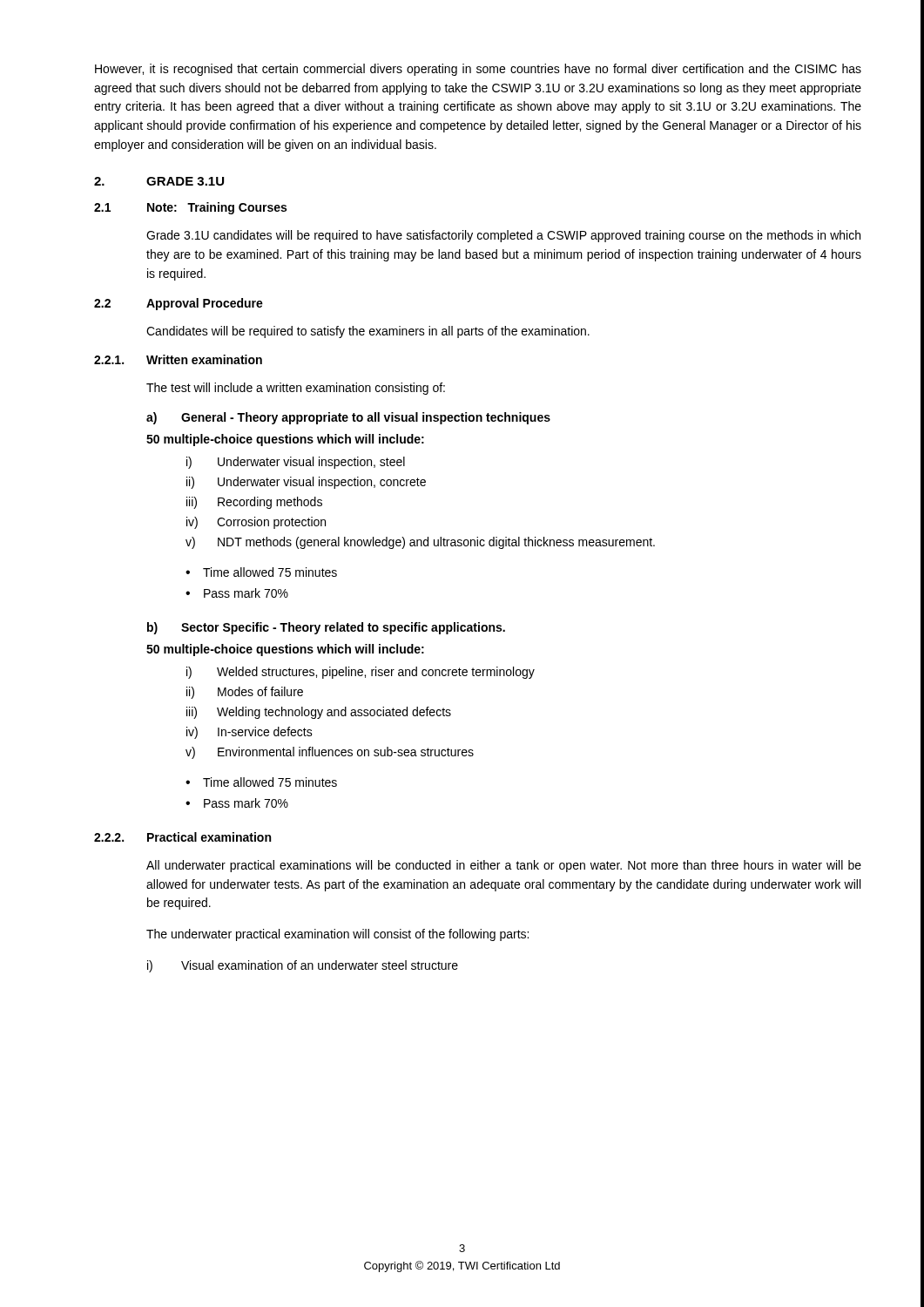Point to the passage starting "However, it is recognised that certain"
Screen dimensions: 1307x924
point(478,107)
